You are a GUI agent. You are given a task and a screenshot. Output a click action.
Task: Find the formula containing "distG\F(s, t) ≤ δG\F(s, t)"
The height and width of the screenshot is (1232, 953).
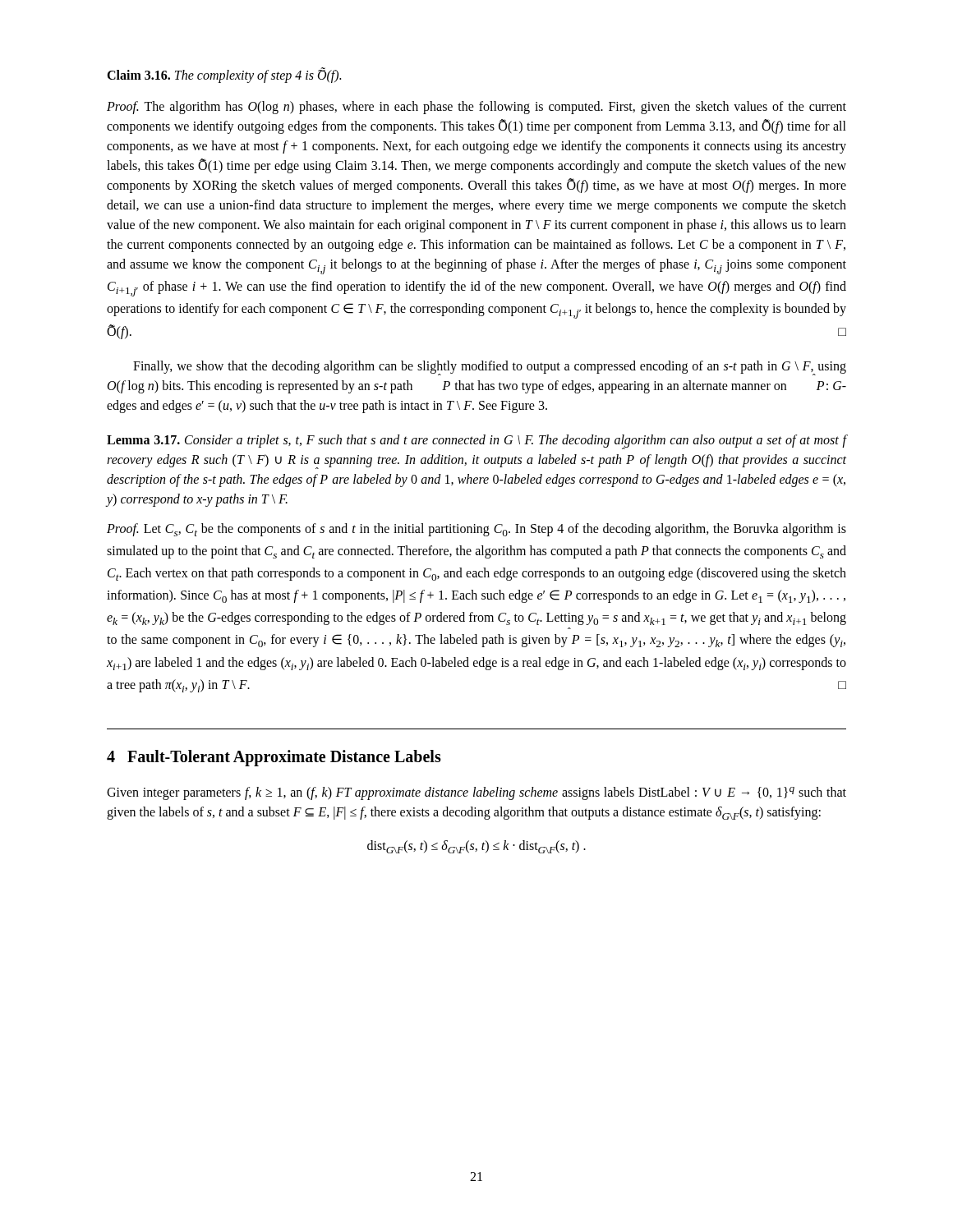pos(476,848)
